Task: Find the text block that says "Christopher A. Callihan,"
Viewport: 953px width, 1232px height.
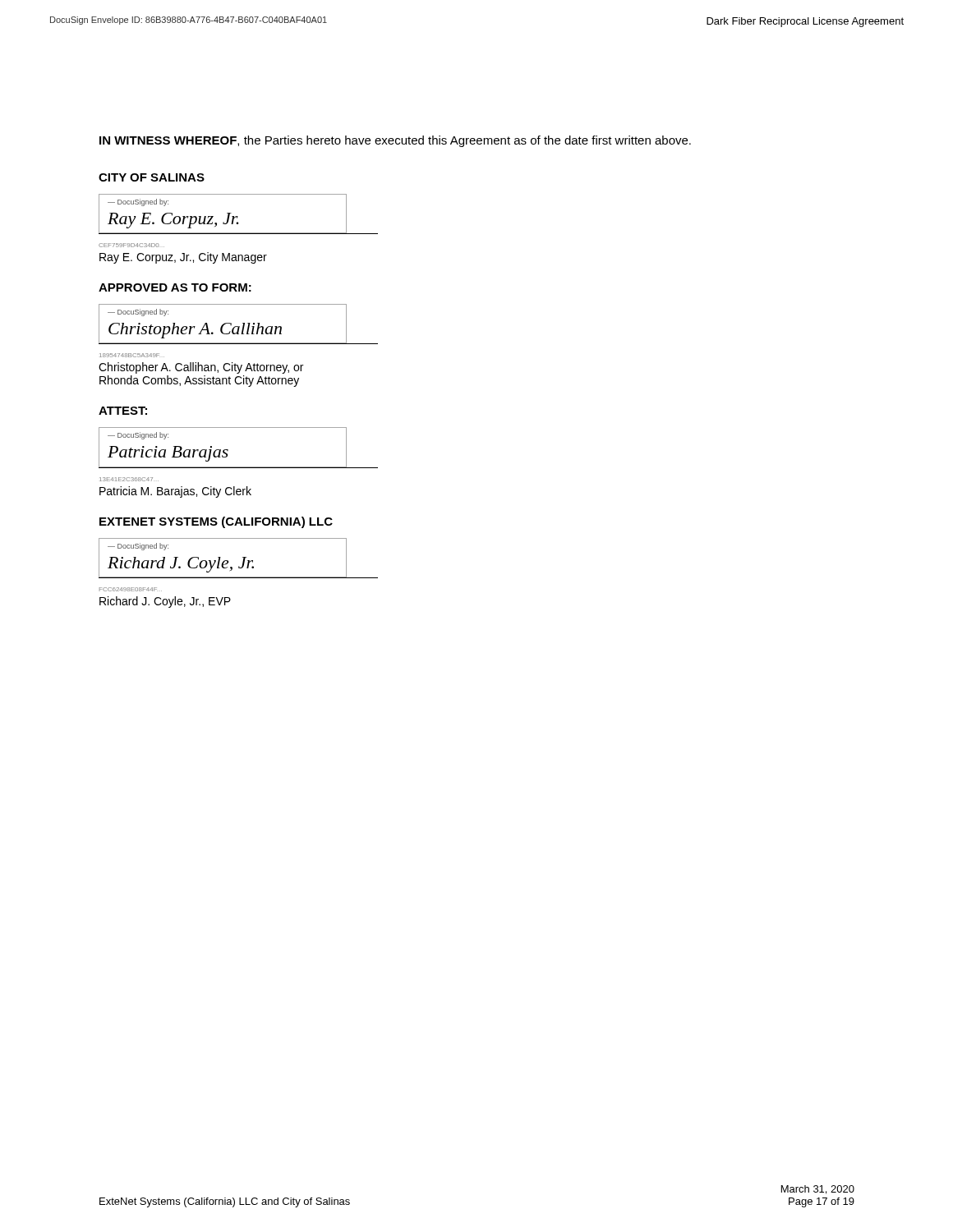Action: tap(201, 374)
